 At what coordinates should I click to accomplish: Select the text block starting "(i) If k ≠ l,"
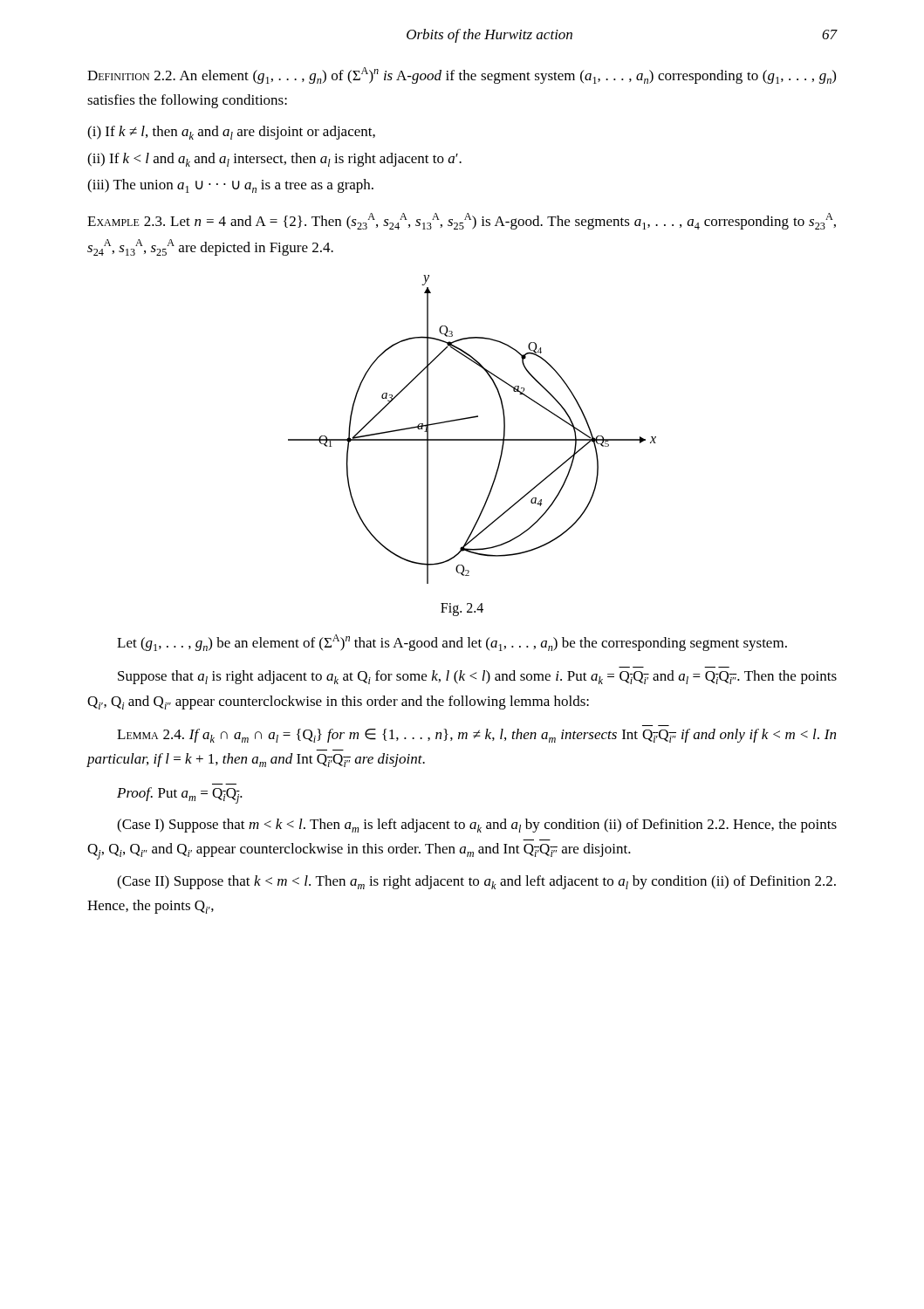tap(232, 133)
